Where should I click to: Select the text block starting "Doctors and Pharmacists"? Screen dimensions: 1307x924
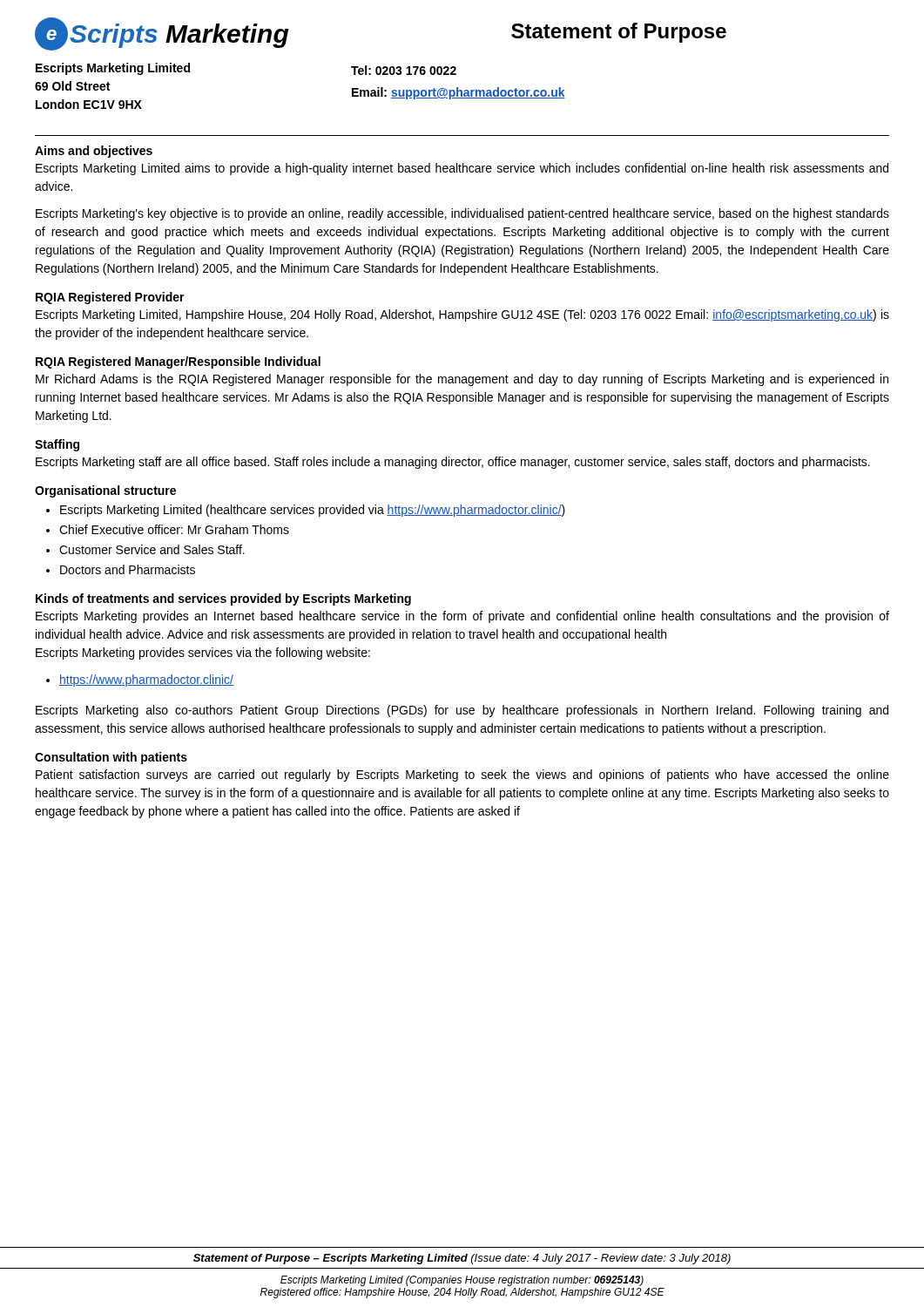[x=127, y=570]
